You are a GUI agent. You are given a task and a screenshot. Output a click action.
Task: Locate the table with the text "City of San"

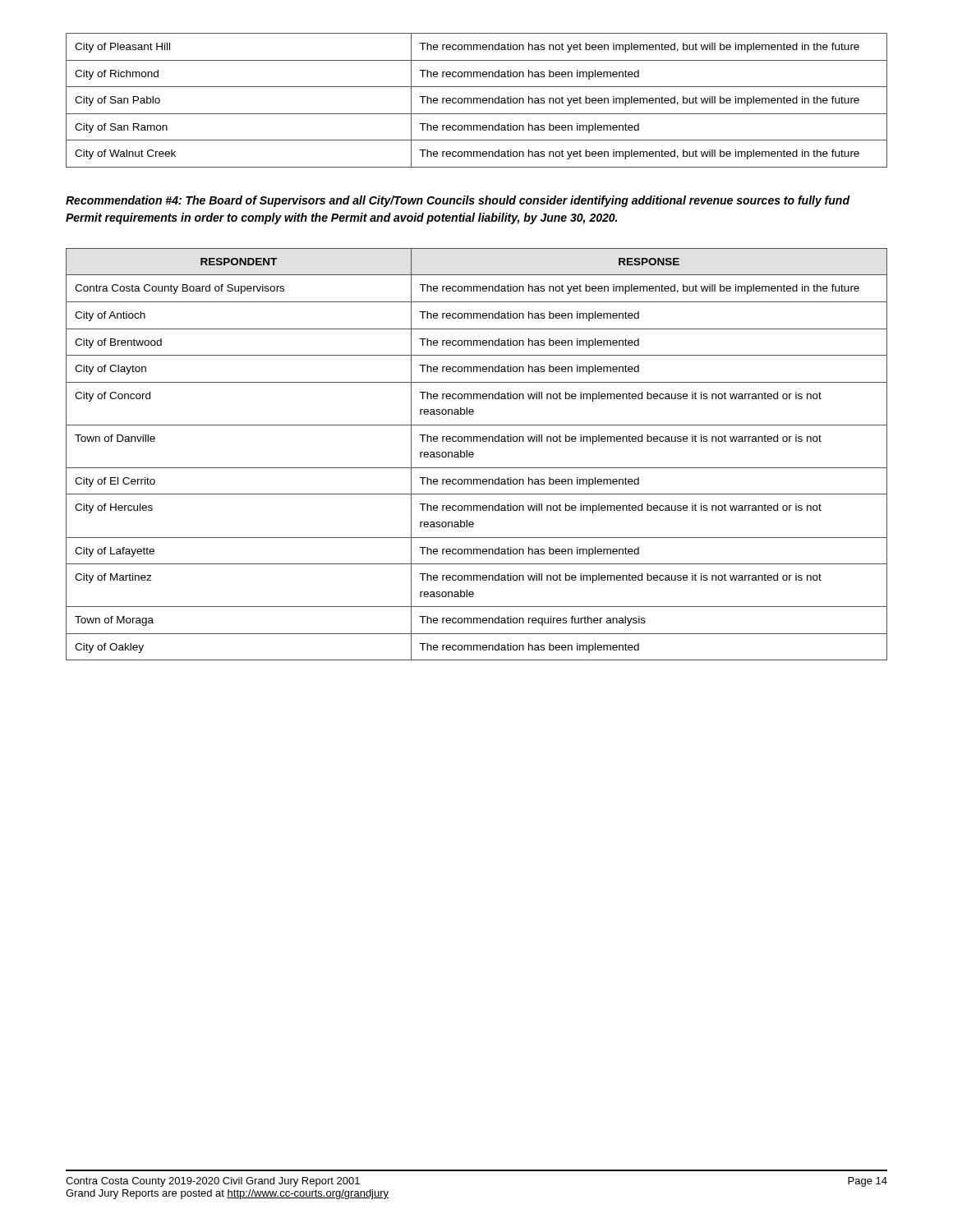pos(476,100)
